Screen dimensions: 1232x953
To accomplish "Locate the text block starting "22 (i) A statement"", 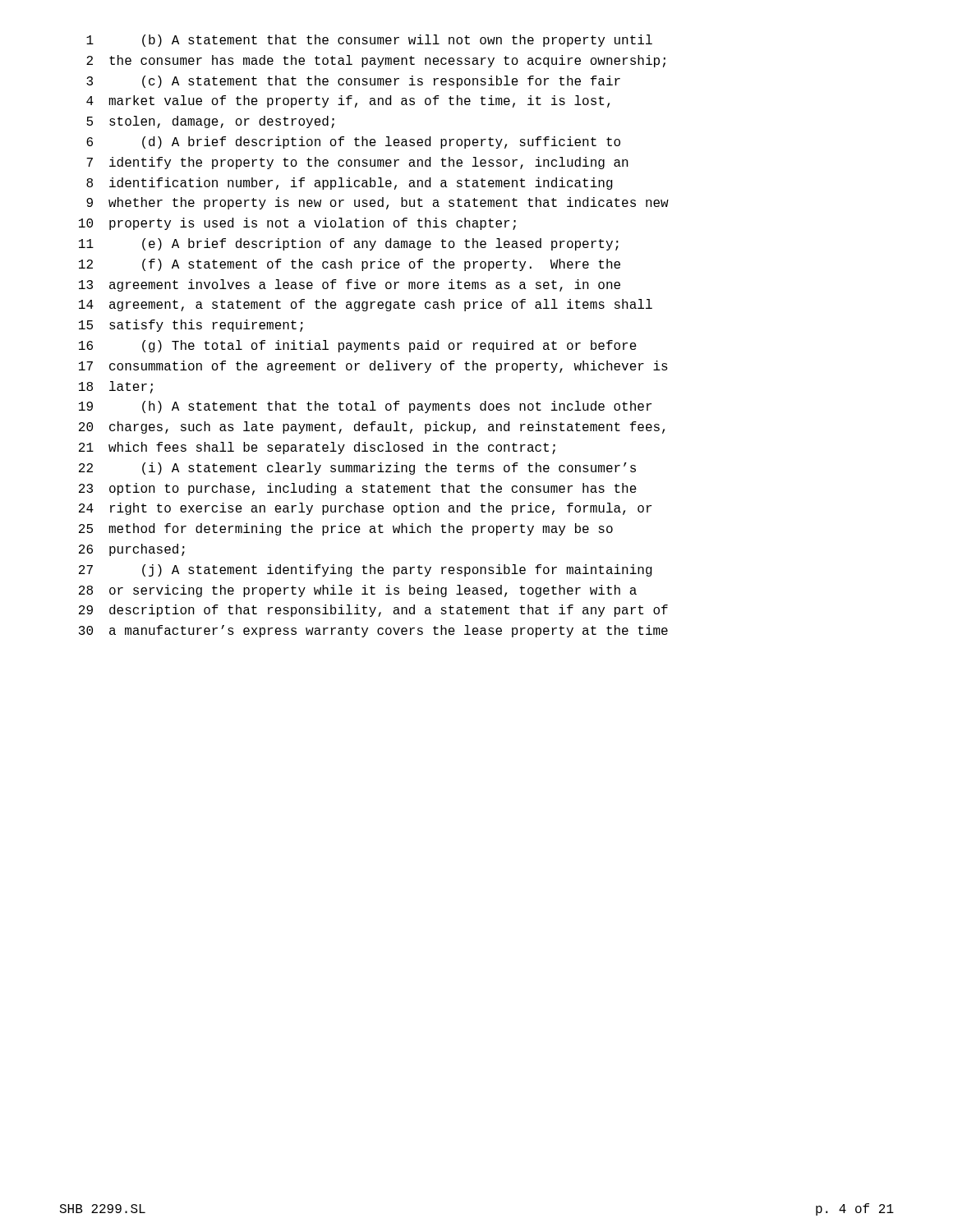I will tap(476, 469).
